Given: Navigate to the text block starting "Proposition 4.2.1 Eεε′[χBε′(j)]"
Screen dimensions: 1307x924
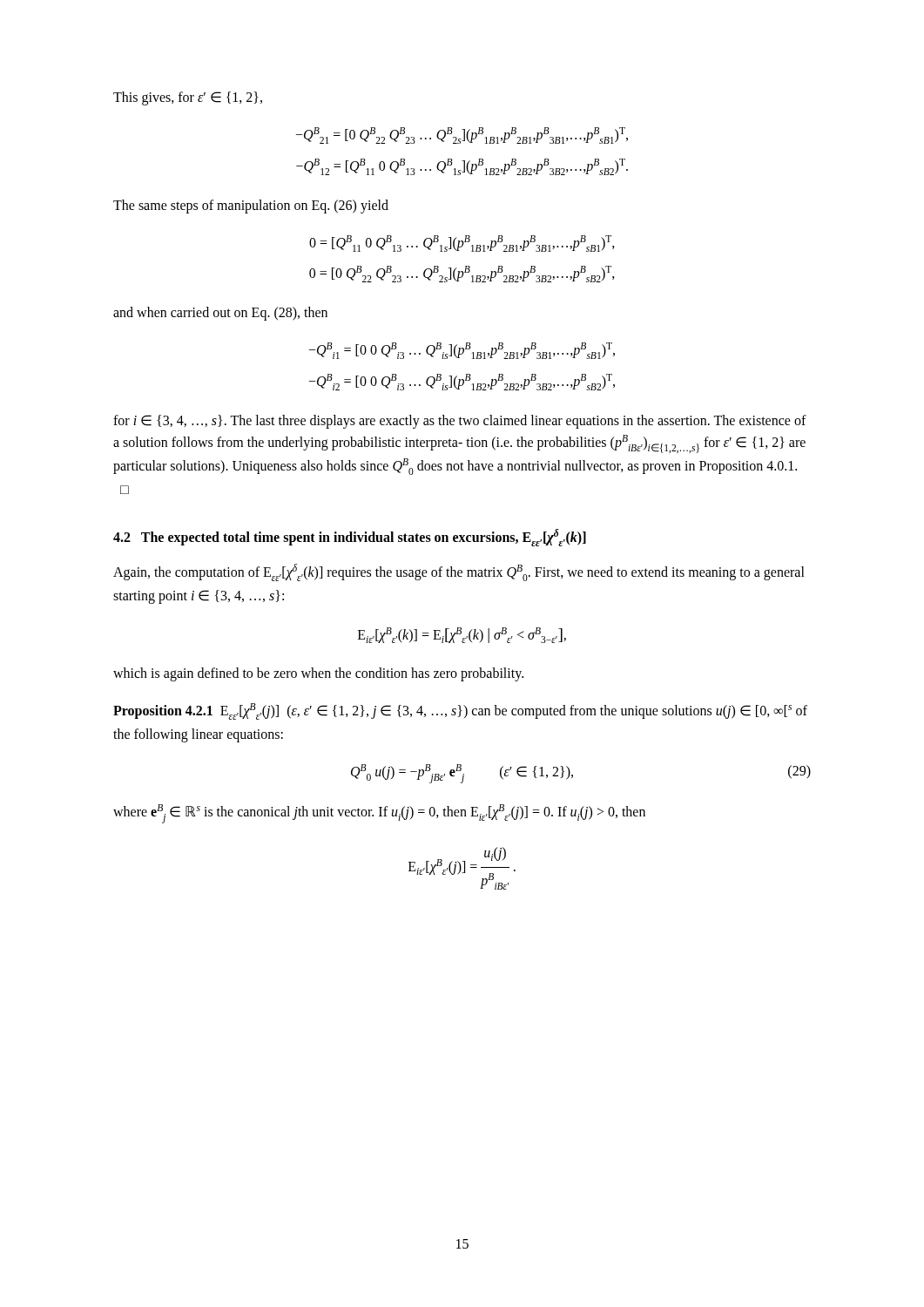Looking at the screenshot, I should click(460, 722).
